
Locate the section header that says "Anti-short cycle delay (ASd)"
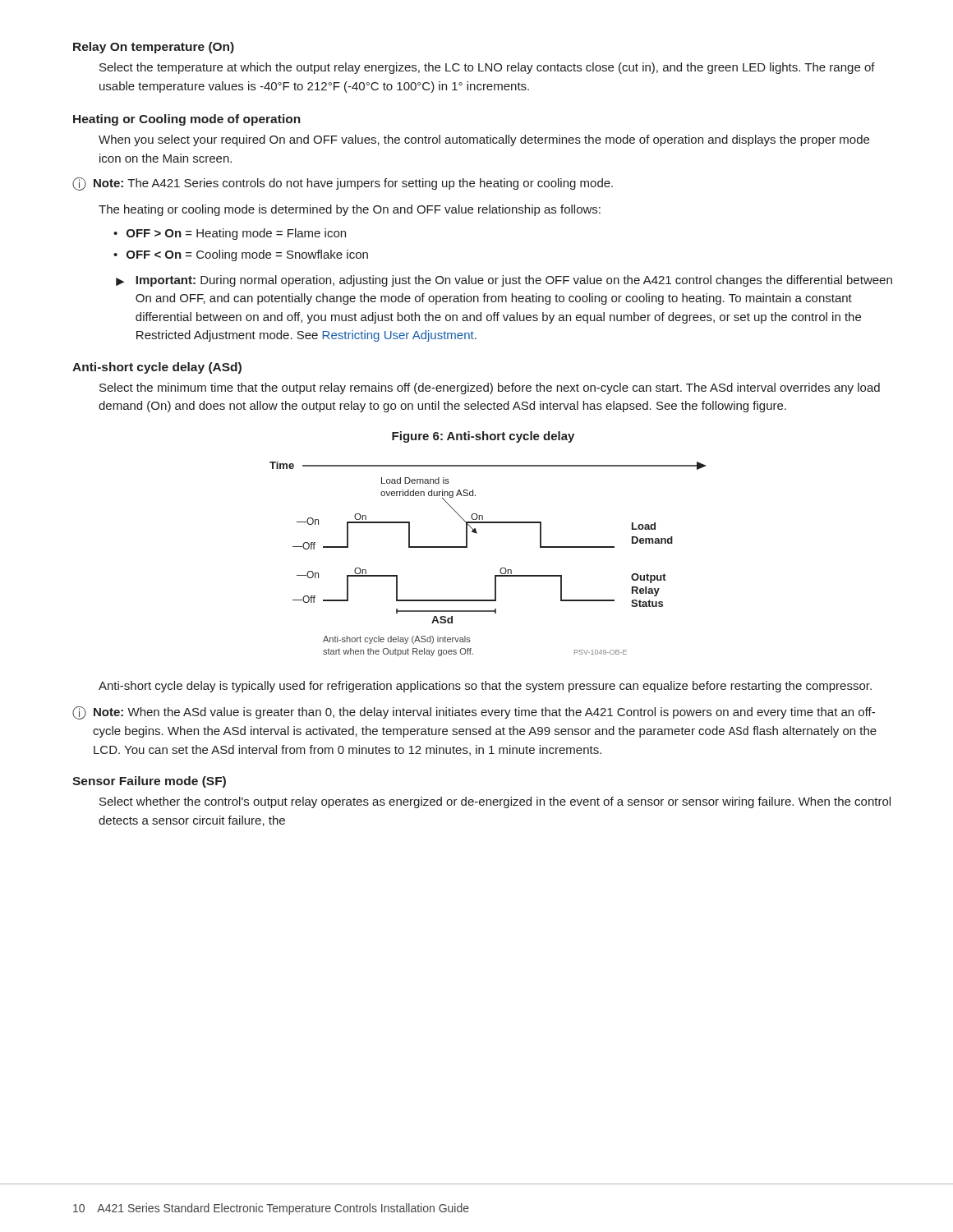click(x=157, y=366)
